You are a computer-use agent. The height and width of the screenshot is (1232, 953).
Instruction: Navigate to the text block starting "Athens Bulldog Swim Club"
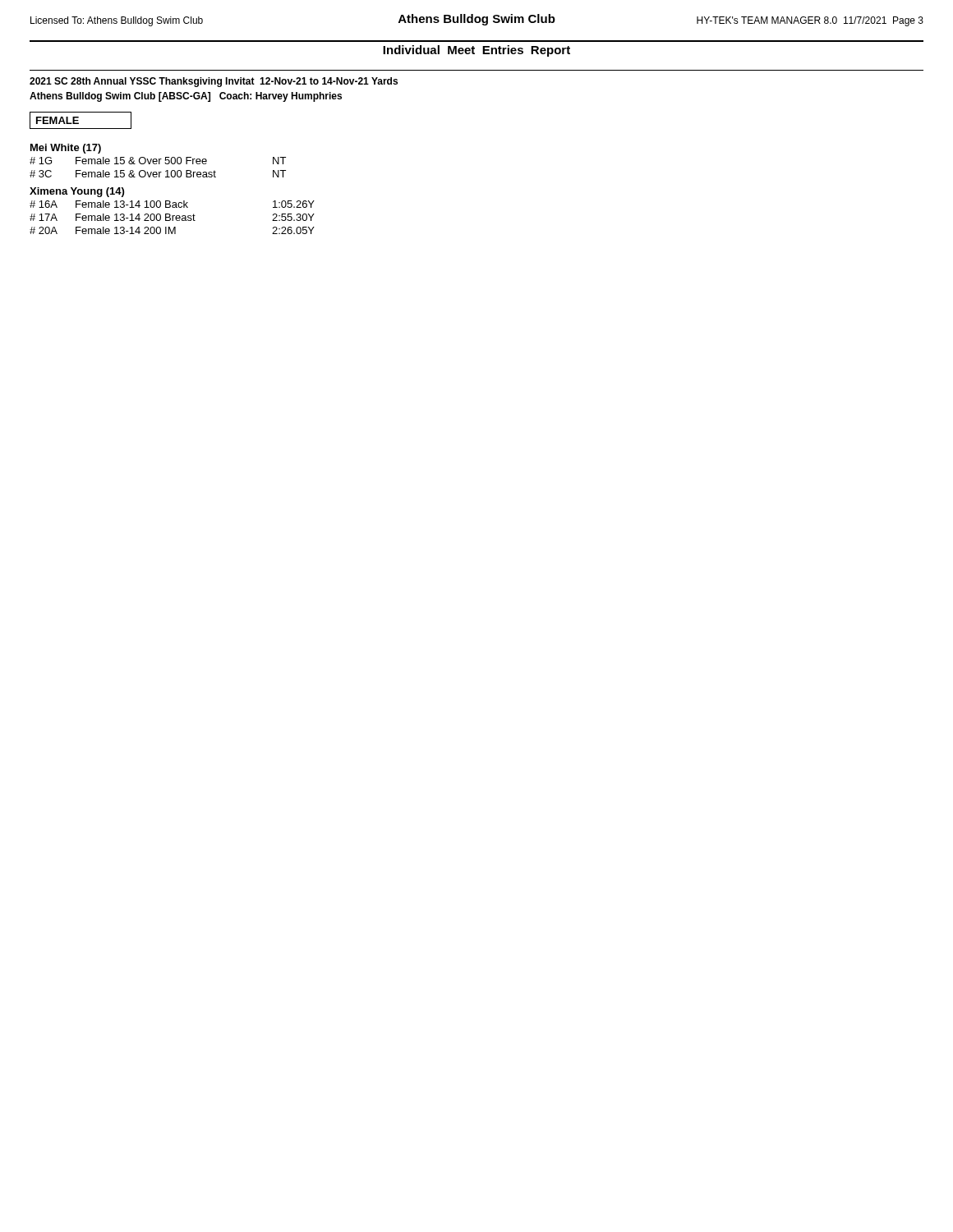[476, 18]
